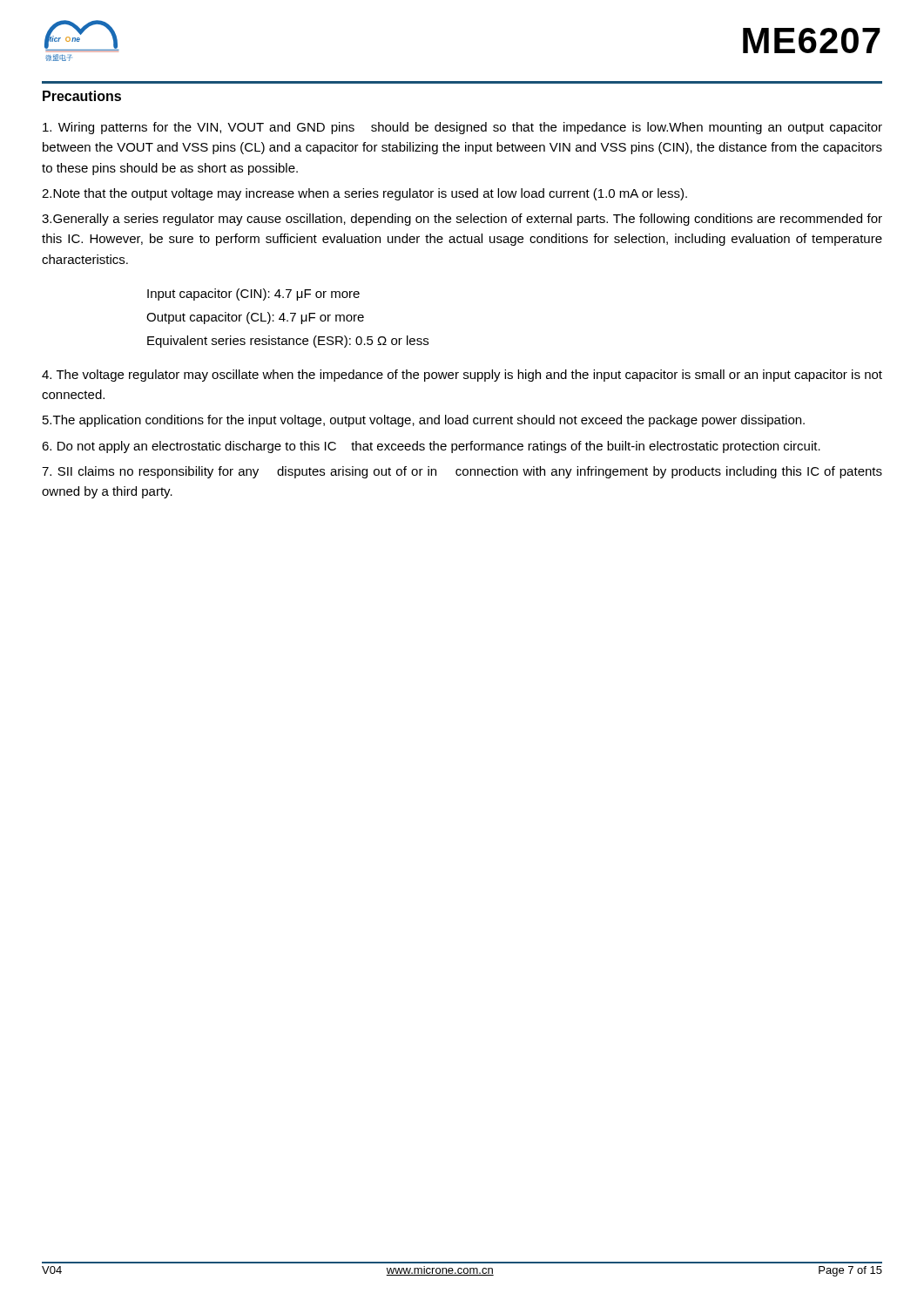Locate the text block that says "The voltage regulator may"
Screen dimensions: 1307x924
click(462, 384)
